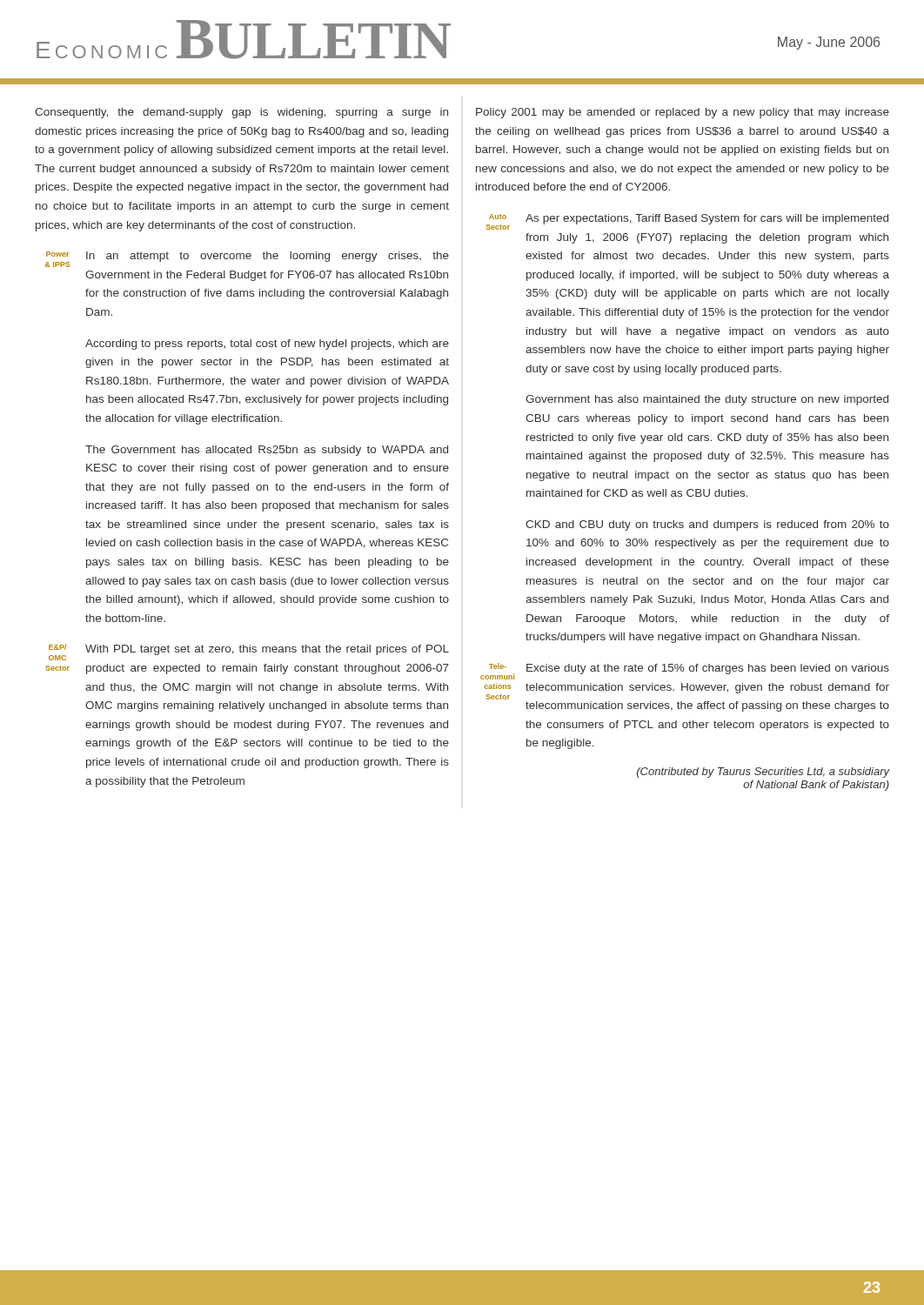This screenshot has height=1305, width=924.
Task: Point to the block beginning "With PDL target set"
Action: click(267, 715)
